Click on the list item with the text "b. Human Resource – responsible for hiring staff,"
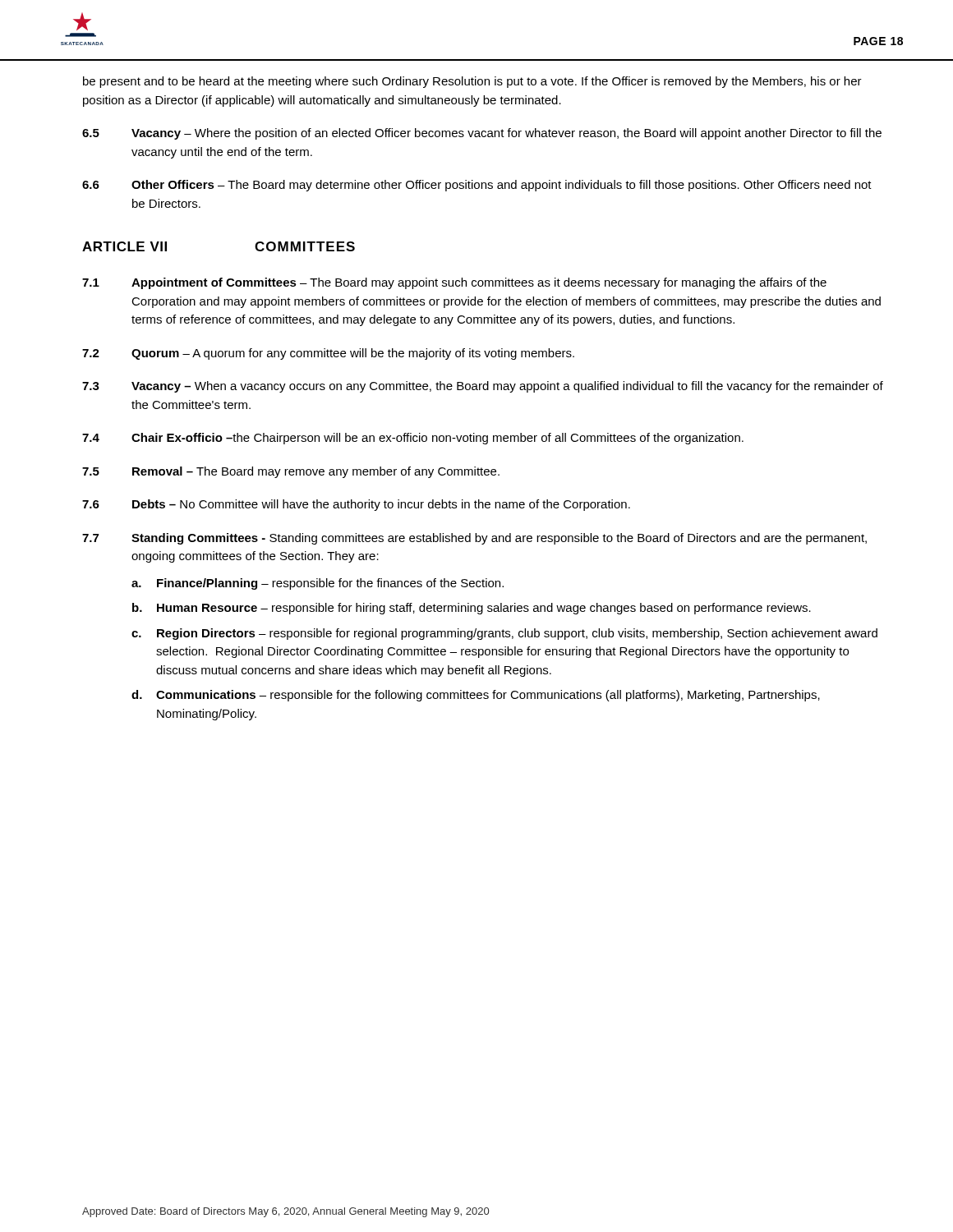Image resolution: width=953 pixels, height=1232 pixels. (509, 608)
